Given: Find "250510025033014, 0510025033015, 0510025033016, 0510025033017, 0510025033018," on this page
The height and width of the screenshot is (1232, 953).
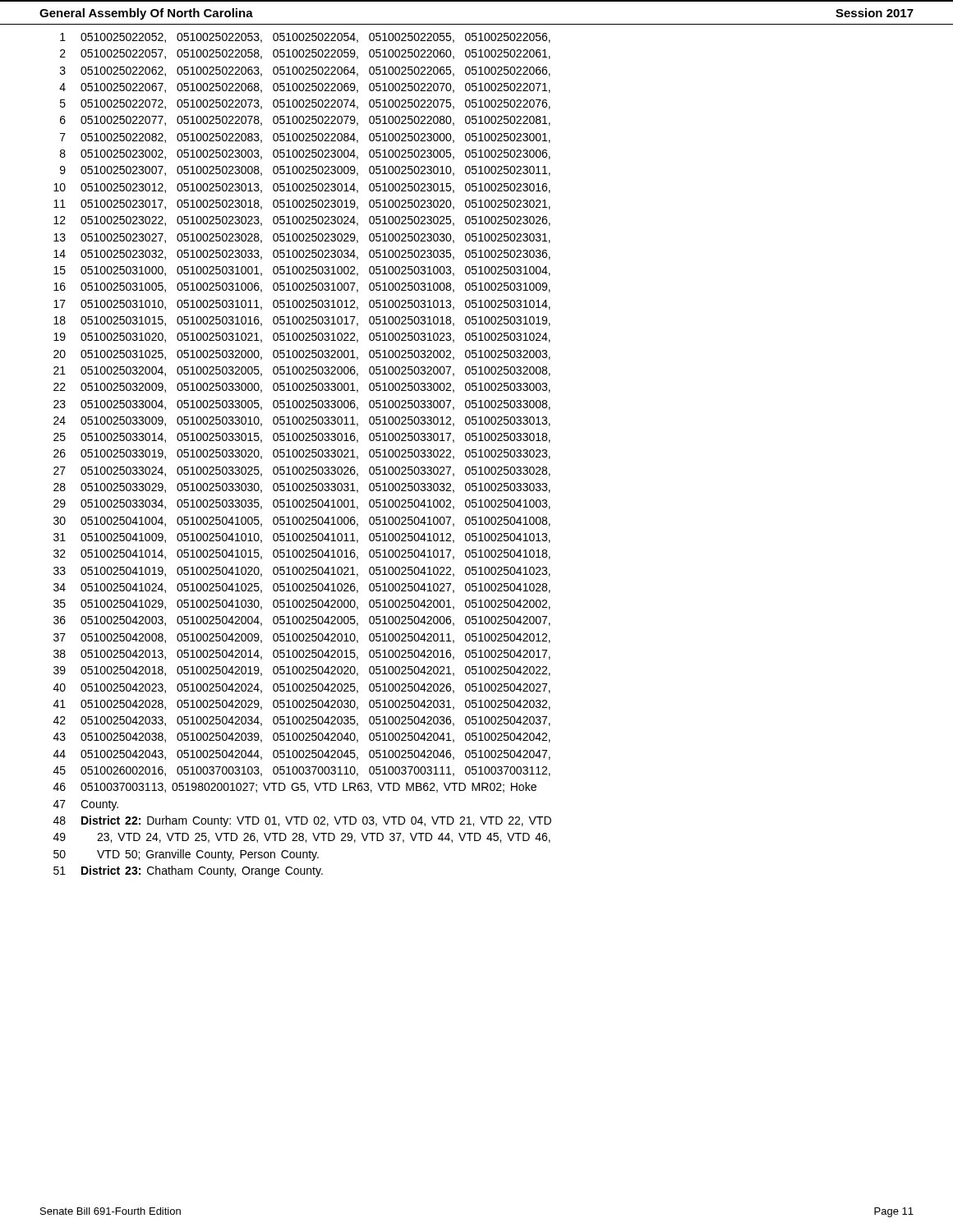Looking at the screenshot, I should pyautogui.click(x=476, y=437).
